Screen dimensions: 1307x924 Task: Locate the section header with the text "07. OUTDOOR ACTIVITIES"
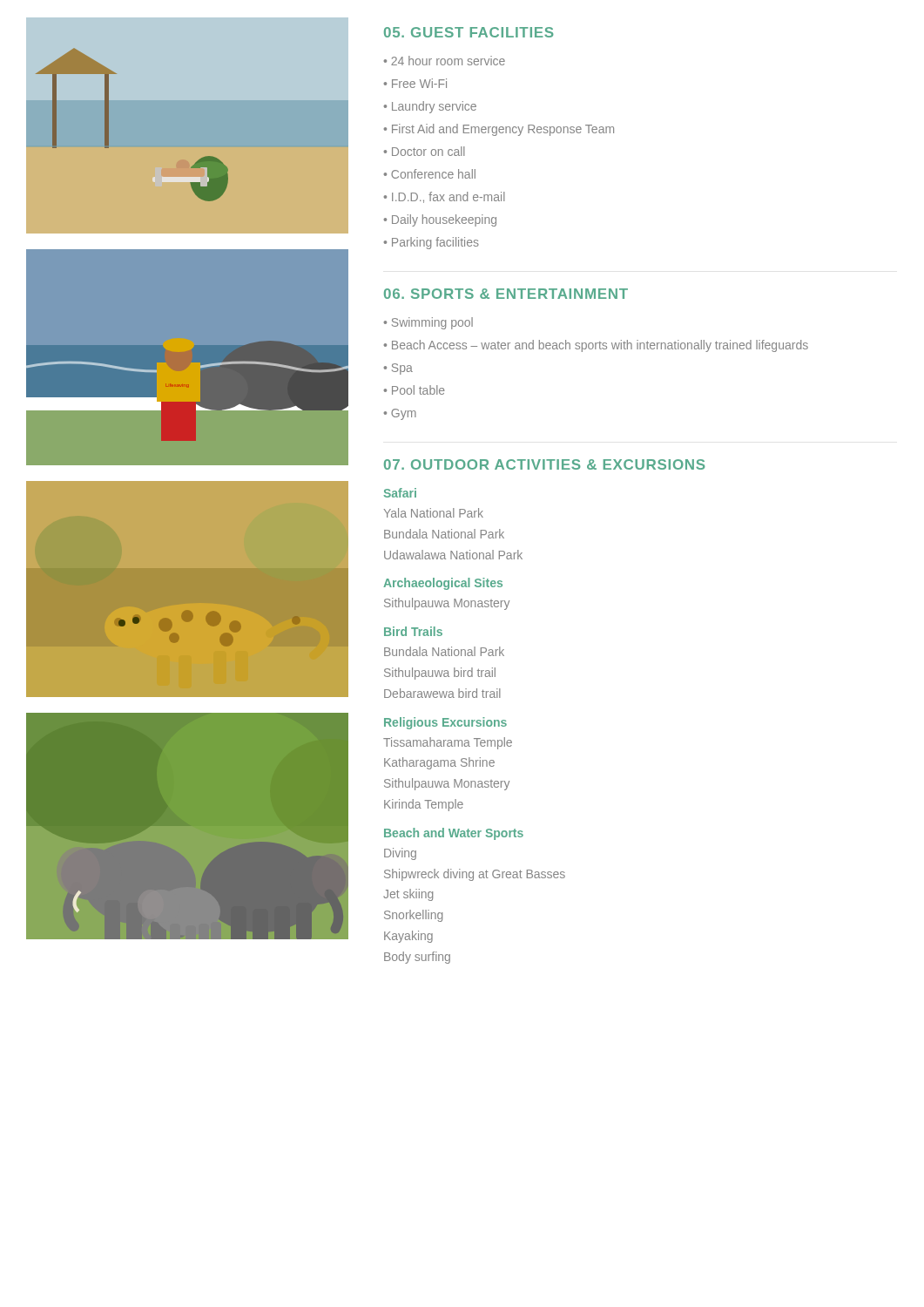pos(545,465)
